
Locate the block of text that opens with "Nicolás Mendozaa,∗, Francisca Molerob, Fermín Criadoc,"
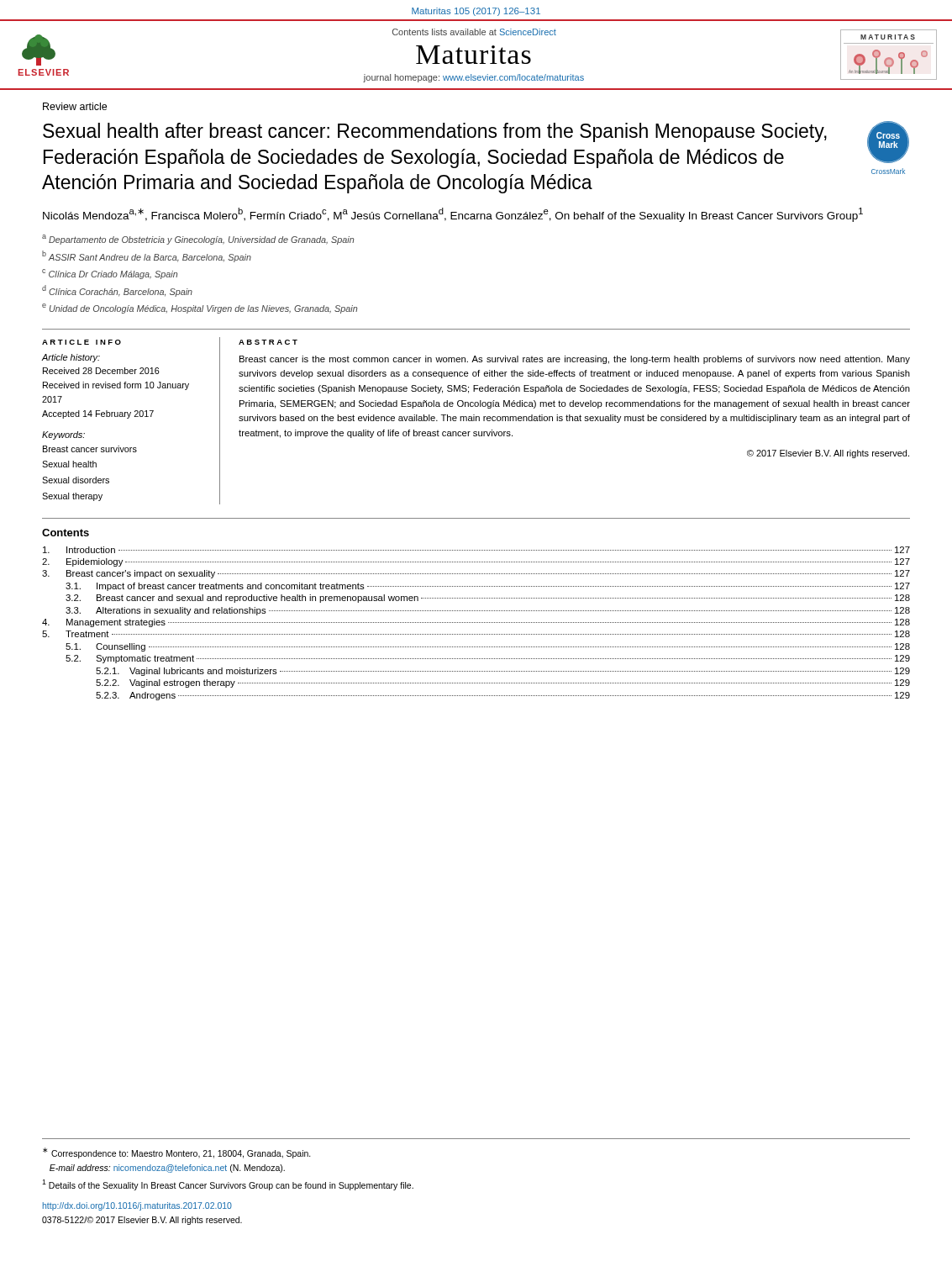click(x=453, y=214)
